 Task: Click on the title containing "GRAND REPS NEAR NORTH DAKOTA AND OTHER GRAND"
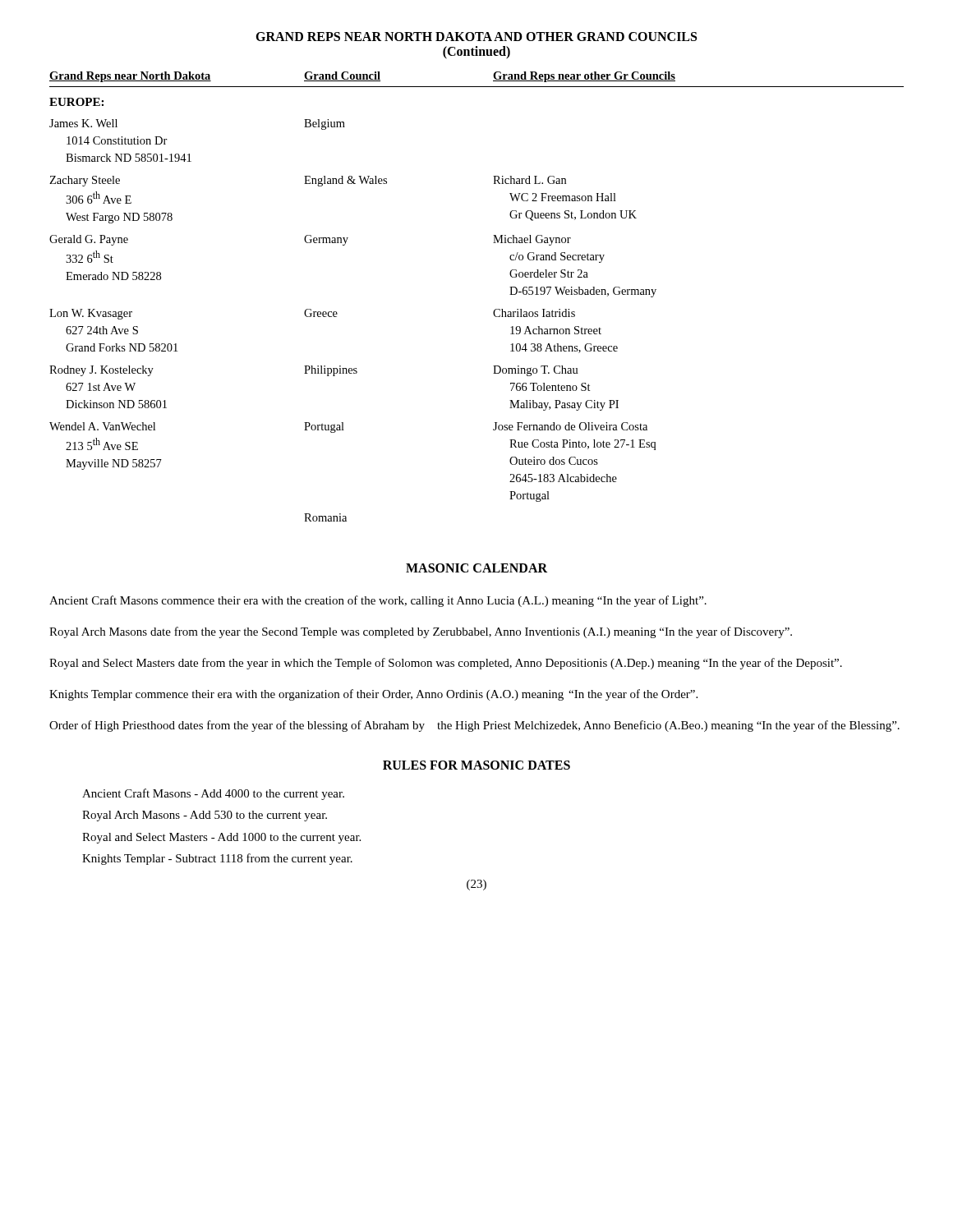pos(476,44)
